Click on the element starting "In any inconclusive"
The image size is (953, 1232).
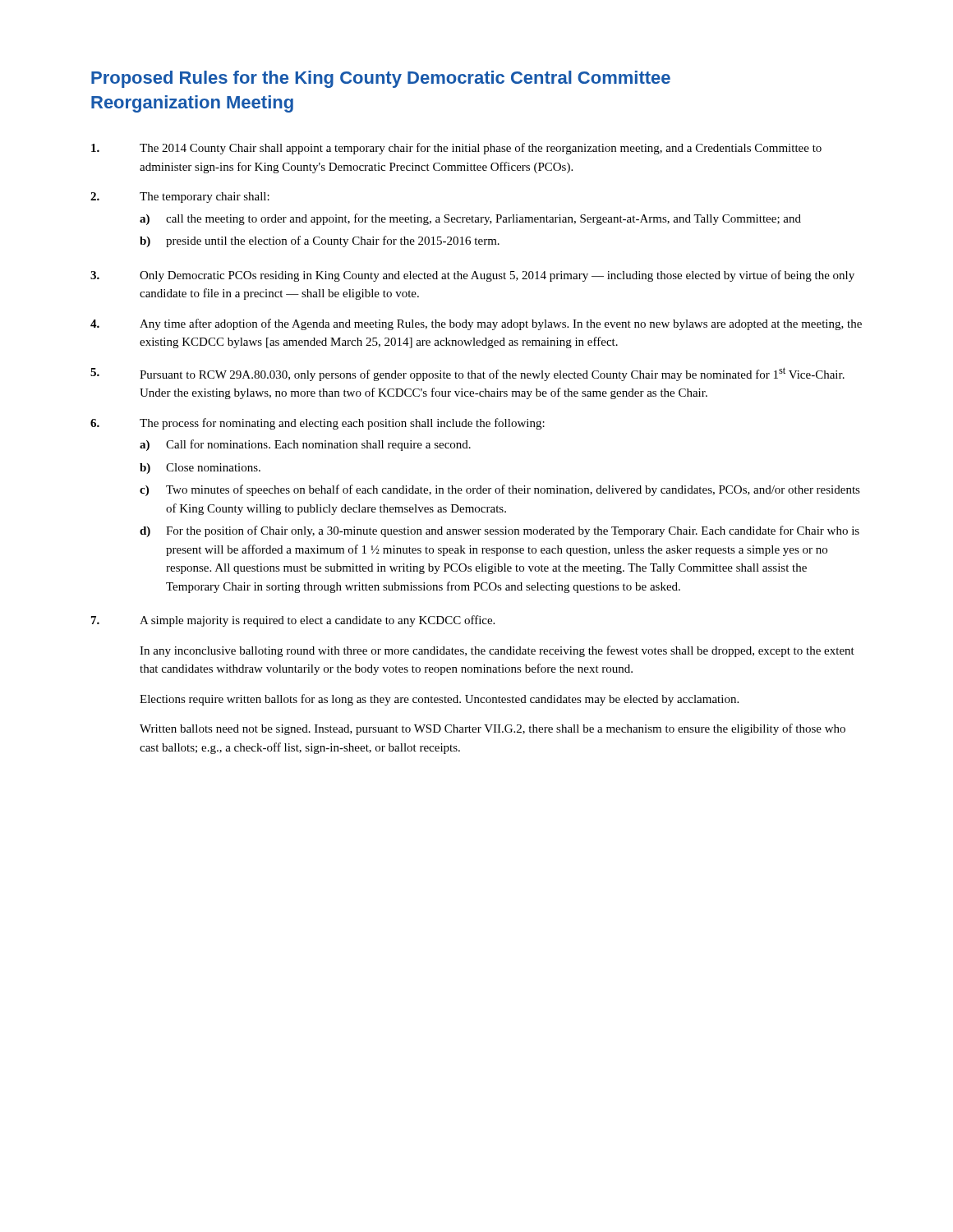497,660
